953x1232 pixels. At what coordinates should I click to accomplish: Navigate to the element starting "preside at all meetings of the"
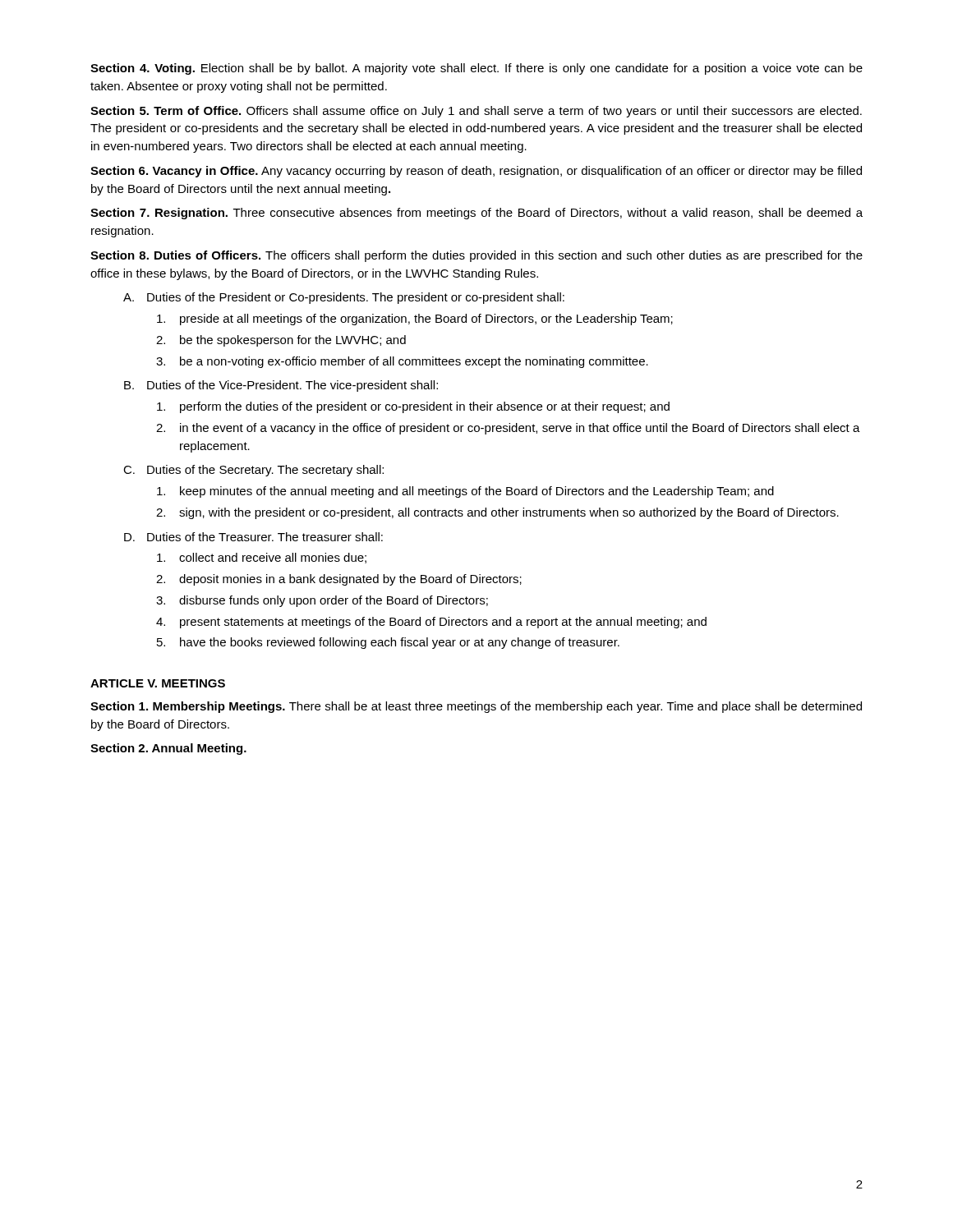click(509, 319)
